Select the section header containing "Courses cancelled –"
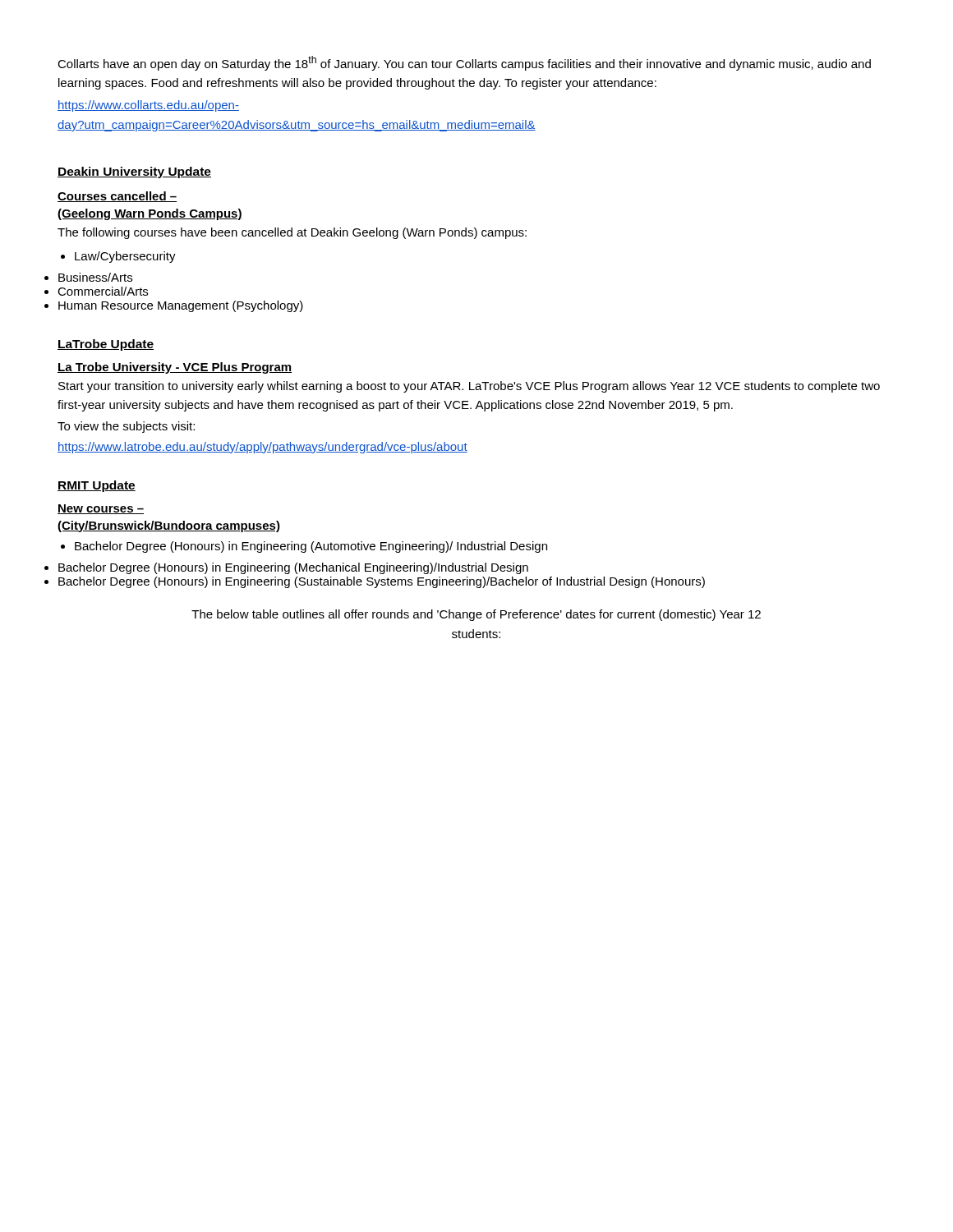Viewport: 953px width, 1232px height. [117, 196]
